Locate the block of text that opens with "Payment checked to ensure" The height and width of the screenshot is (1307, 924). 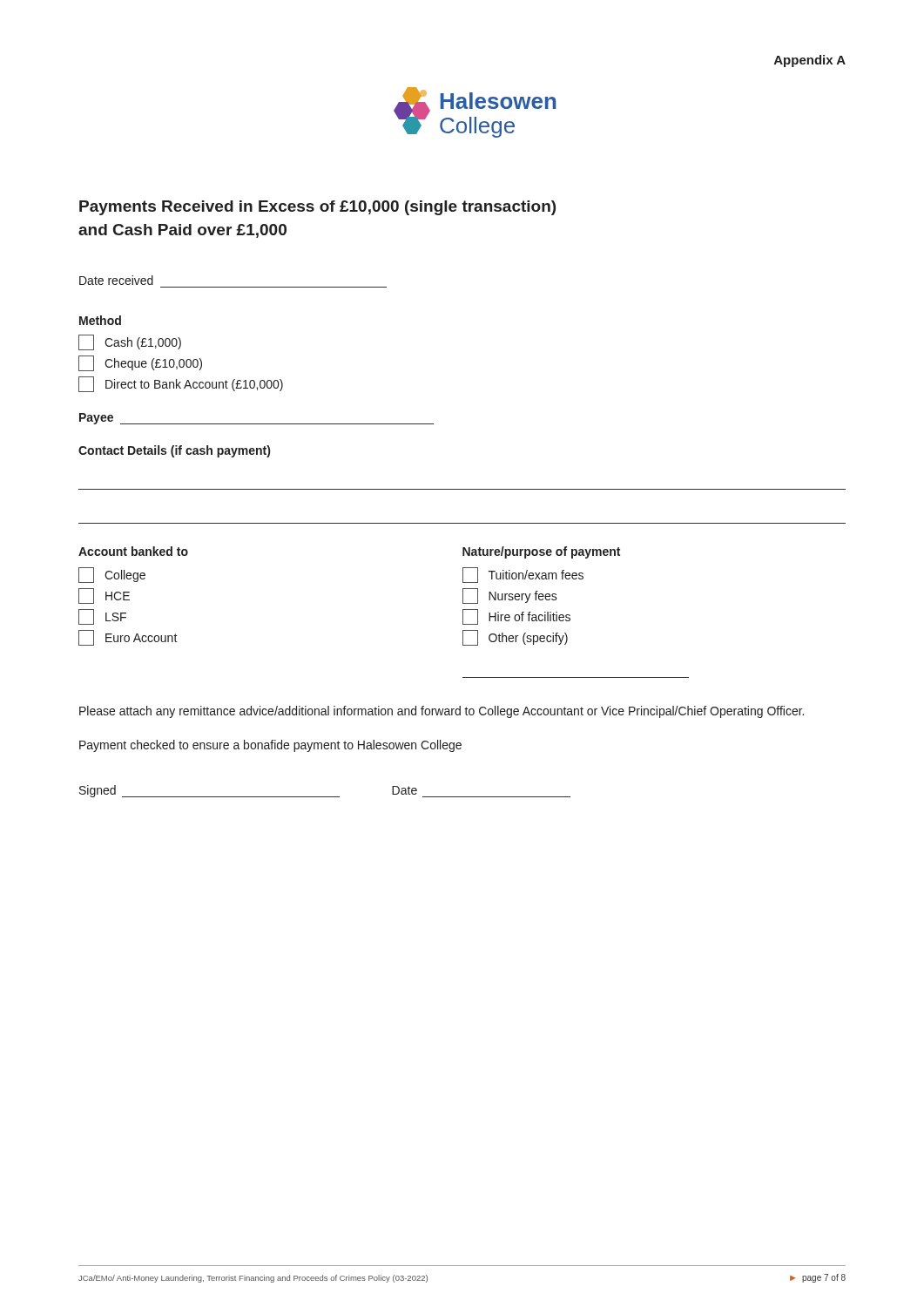coord(270,745)
